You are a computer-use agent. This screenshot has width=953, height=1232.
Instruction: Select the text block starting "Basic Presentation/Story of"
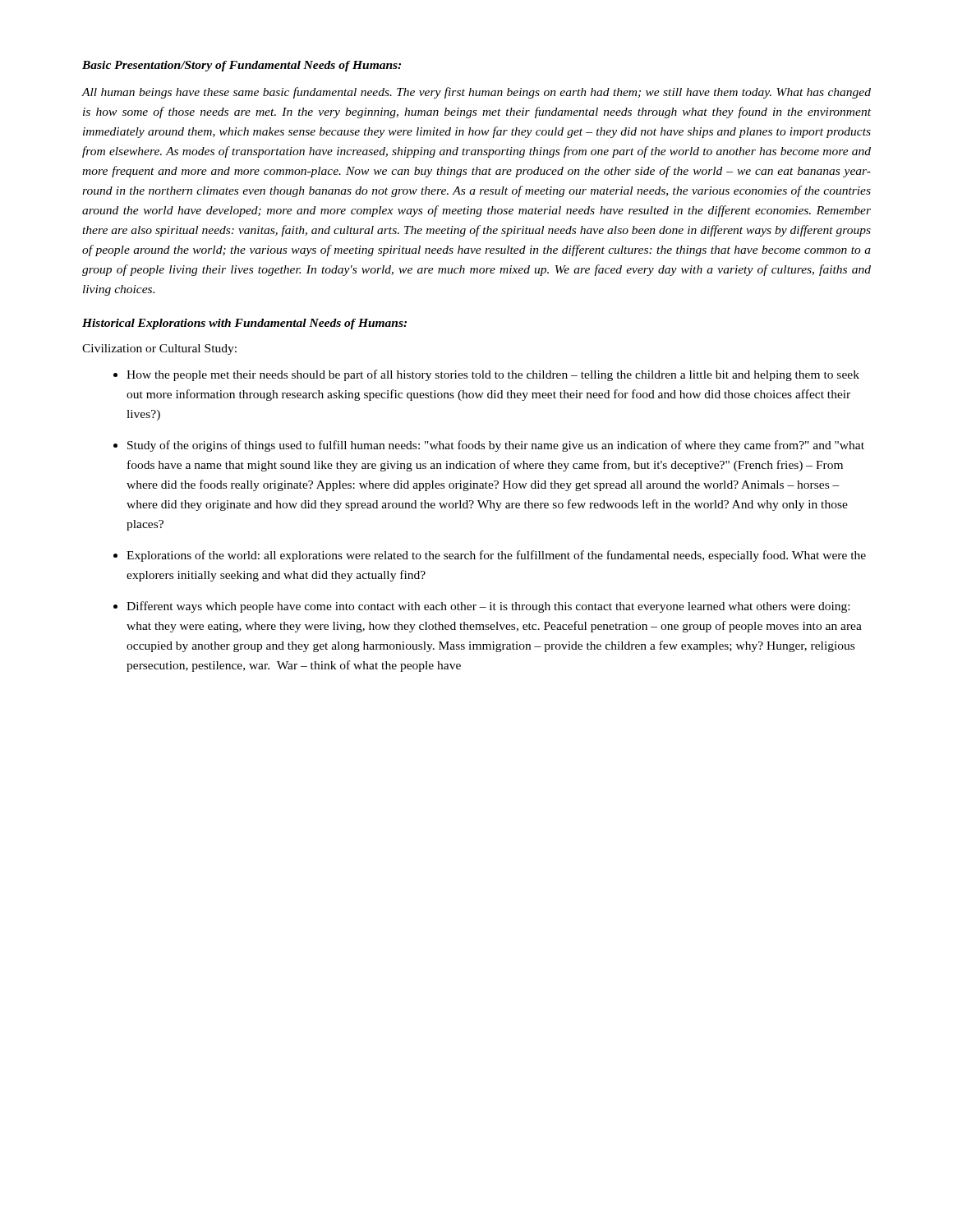(242, 64)
